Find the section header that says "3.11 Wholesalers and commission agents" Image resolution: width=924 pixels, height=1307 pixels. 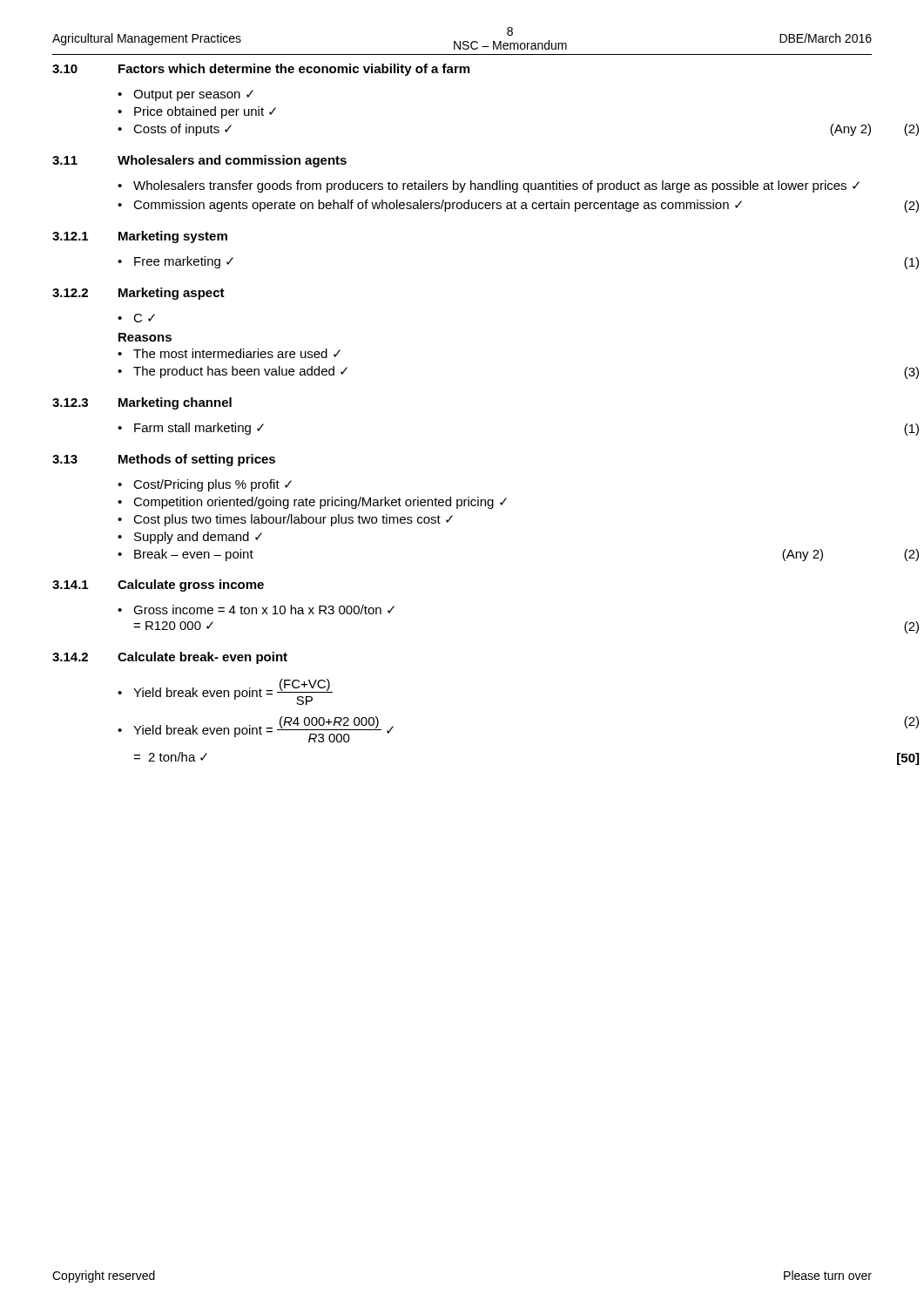tap(199, 161)
